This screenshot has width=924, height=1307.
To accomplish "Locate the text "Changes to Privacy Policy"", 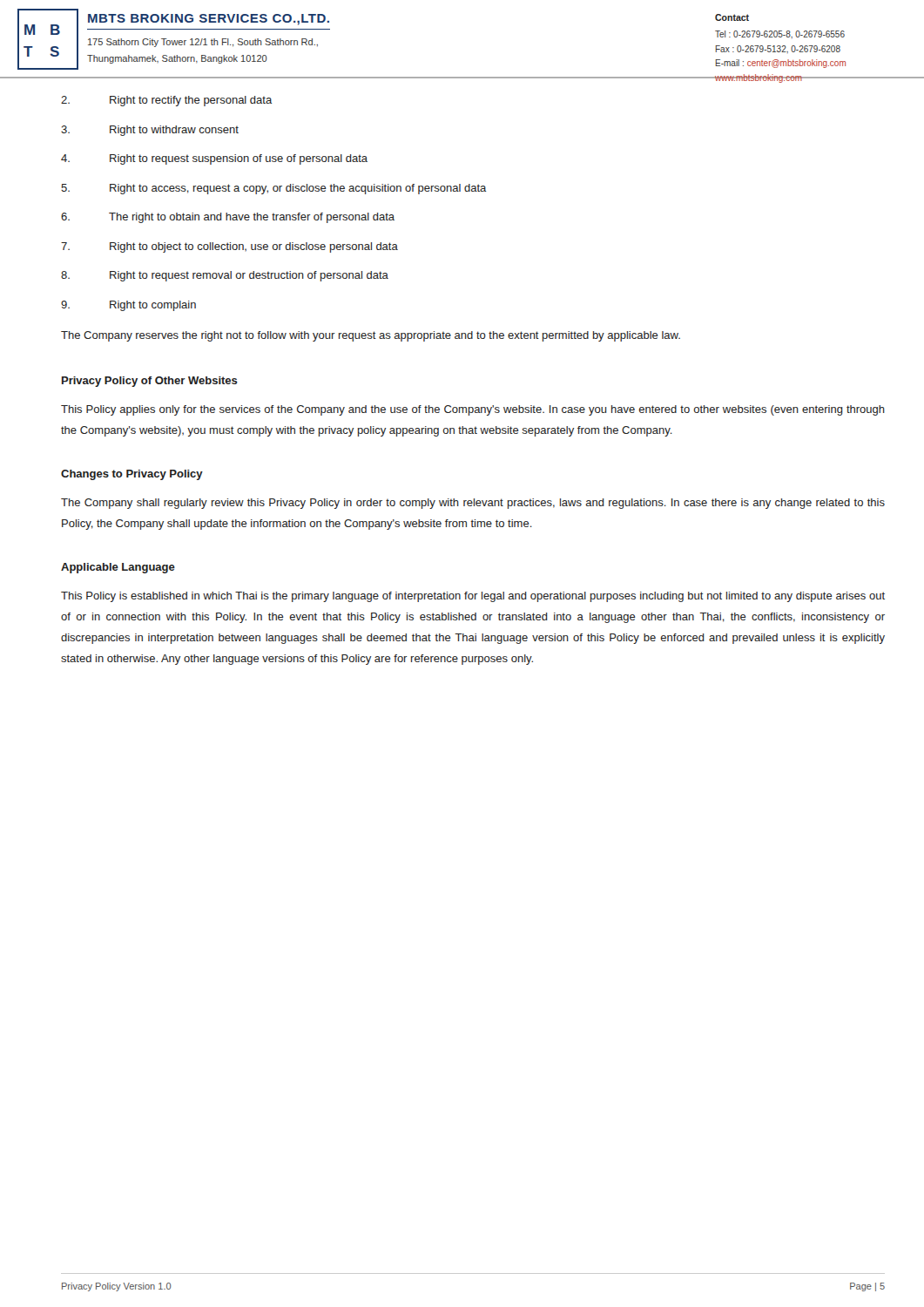I will [132, 474].
